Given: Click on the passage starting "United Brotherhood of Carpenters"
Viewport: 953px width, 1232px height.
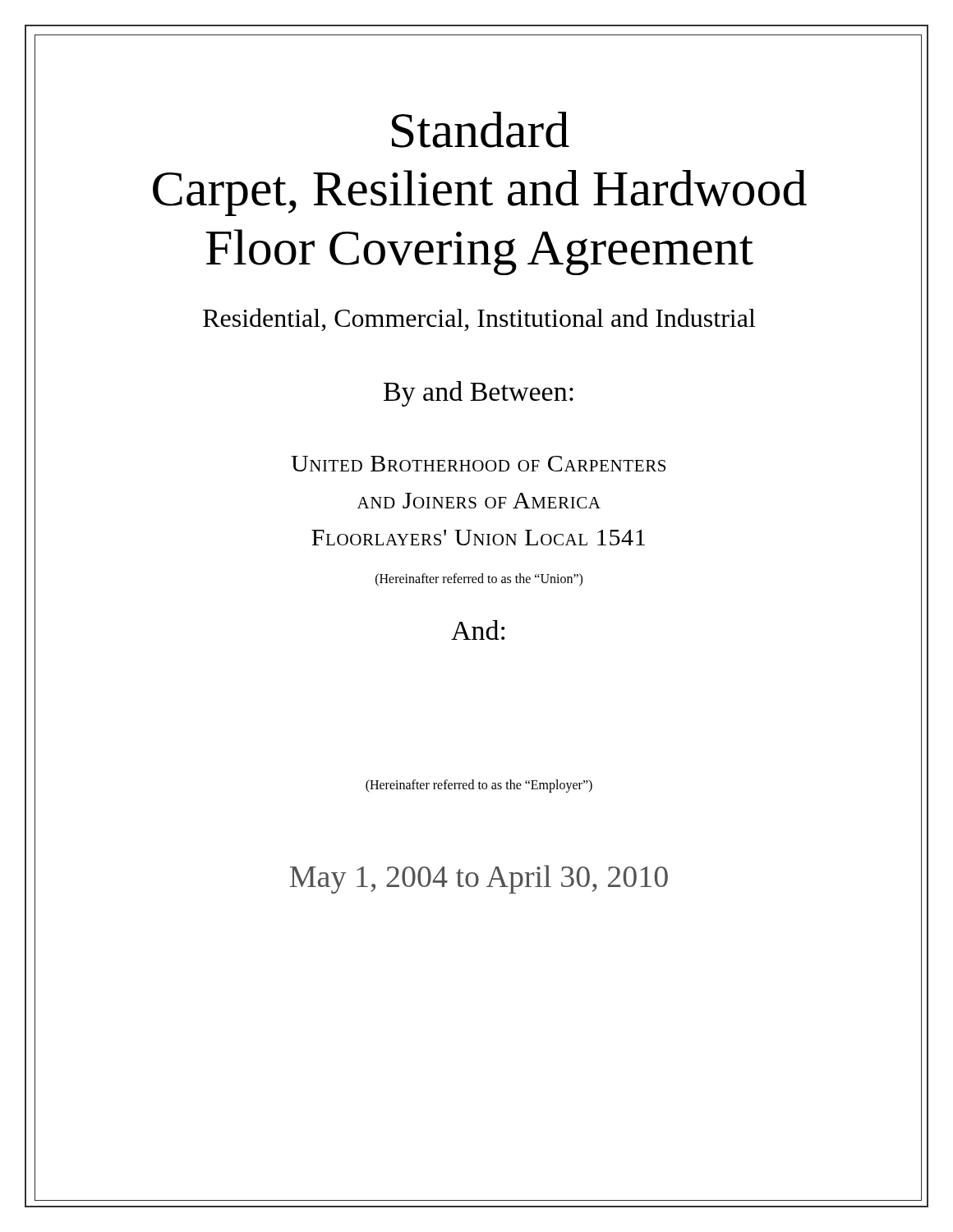Looking at the screenshot, I should click(479, 500).
